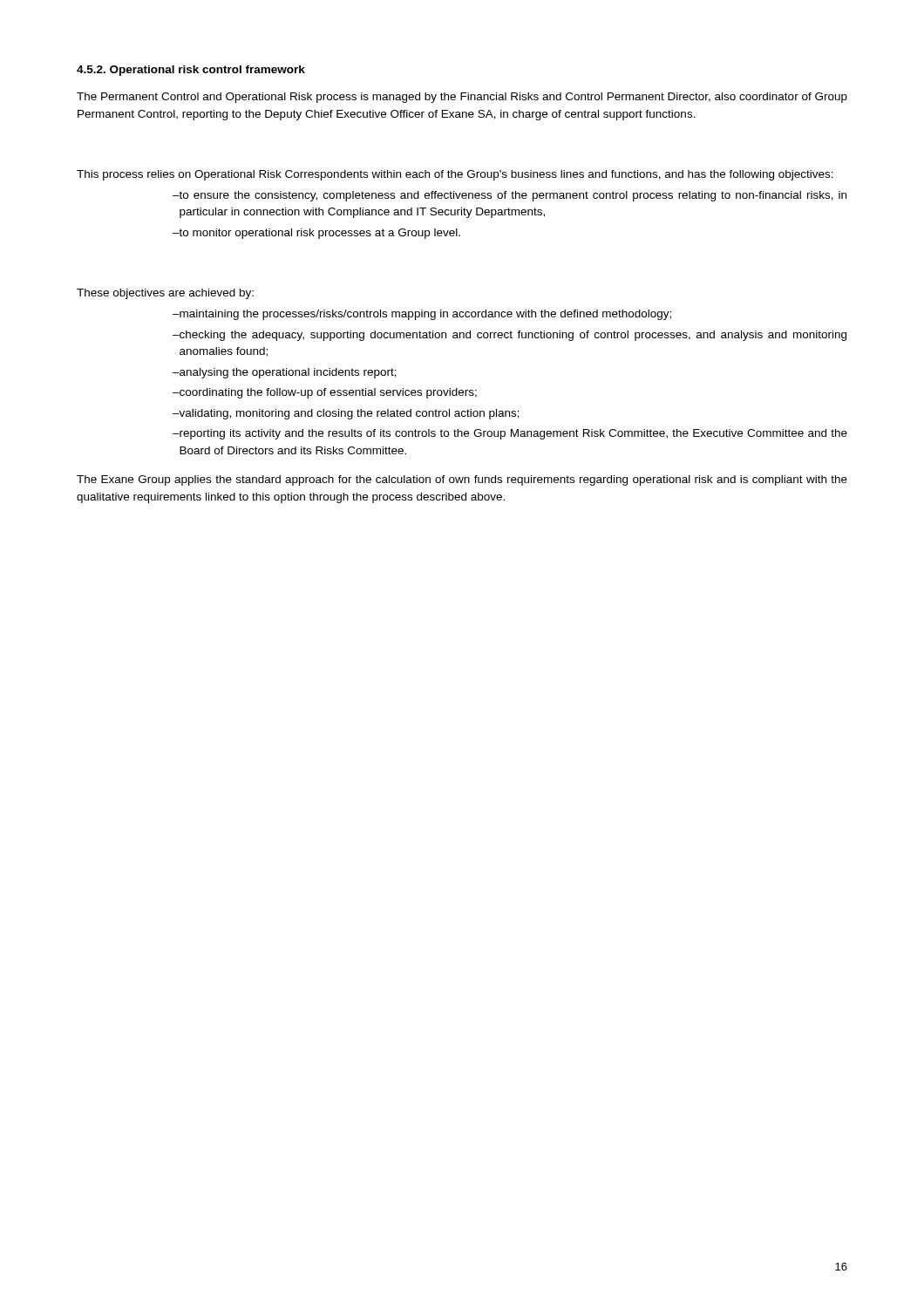Click on the region starting "– coordinating the follow-up of essential services"
The width and height of the screenshot is (924, 1308).
pos(462,392)
